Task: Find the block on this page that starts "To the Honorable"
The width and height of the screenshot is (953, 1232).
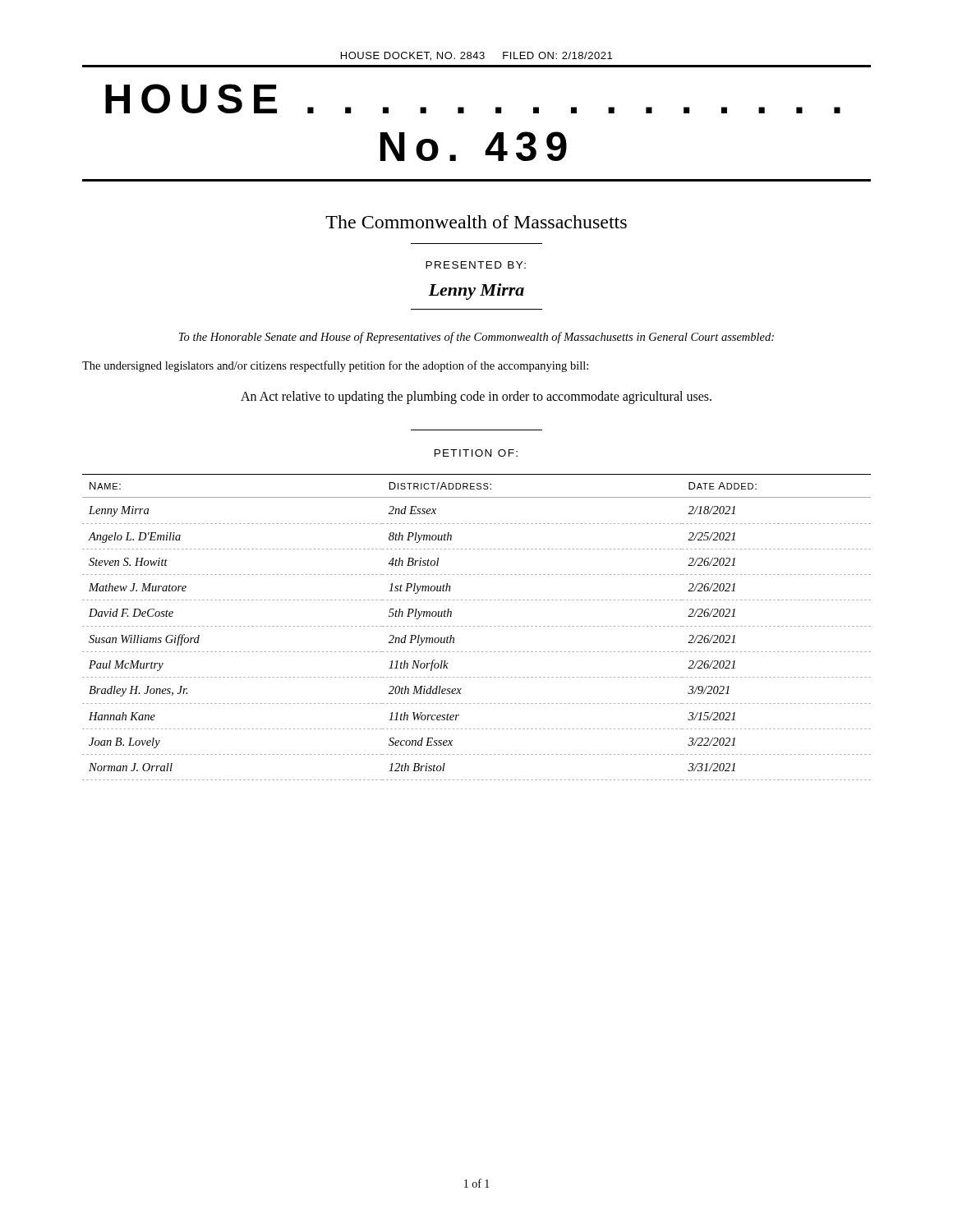Action: (476, 337)
